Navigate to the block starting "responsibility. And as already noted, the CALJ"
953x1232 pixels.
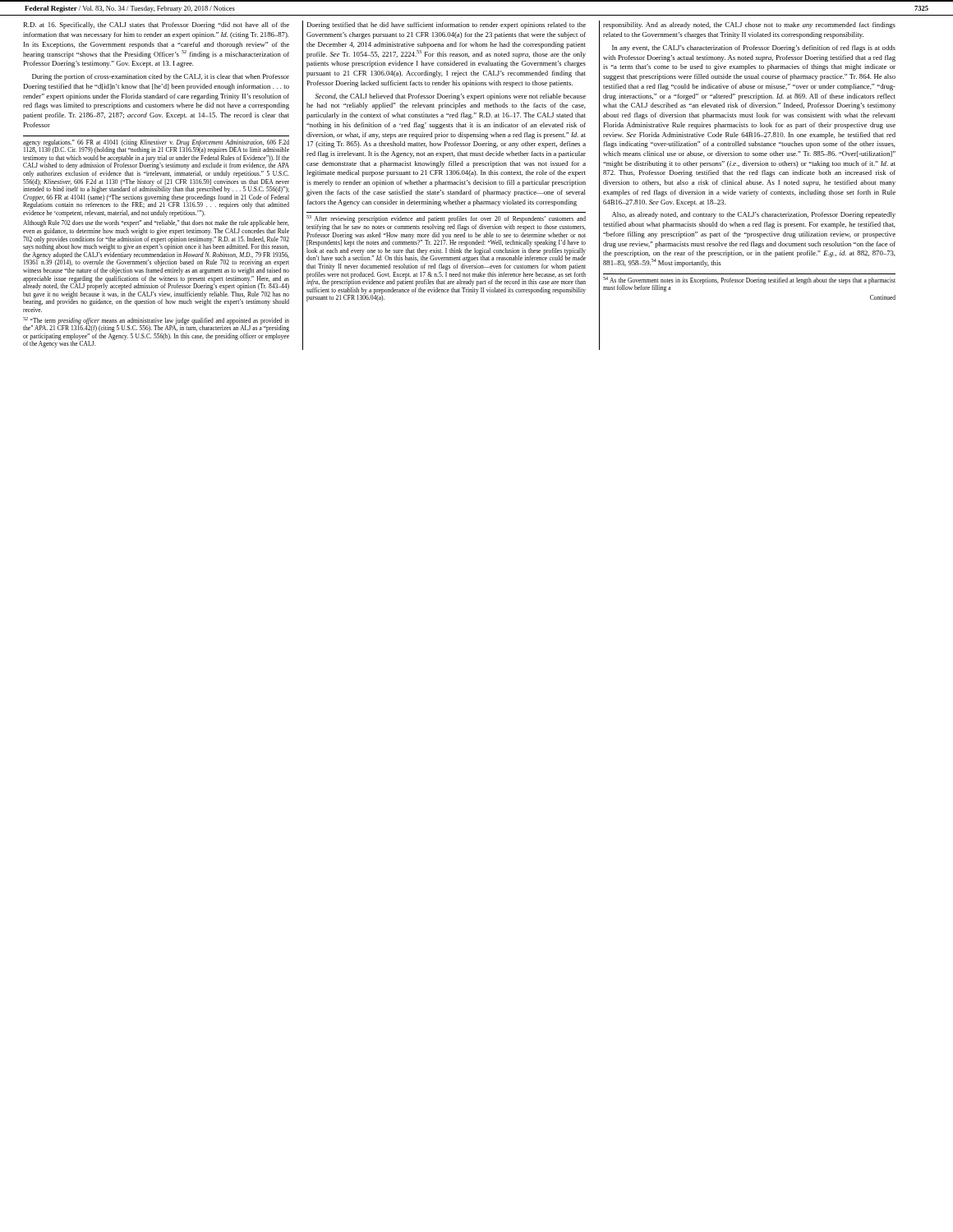click(x=749, y=145)
